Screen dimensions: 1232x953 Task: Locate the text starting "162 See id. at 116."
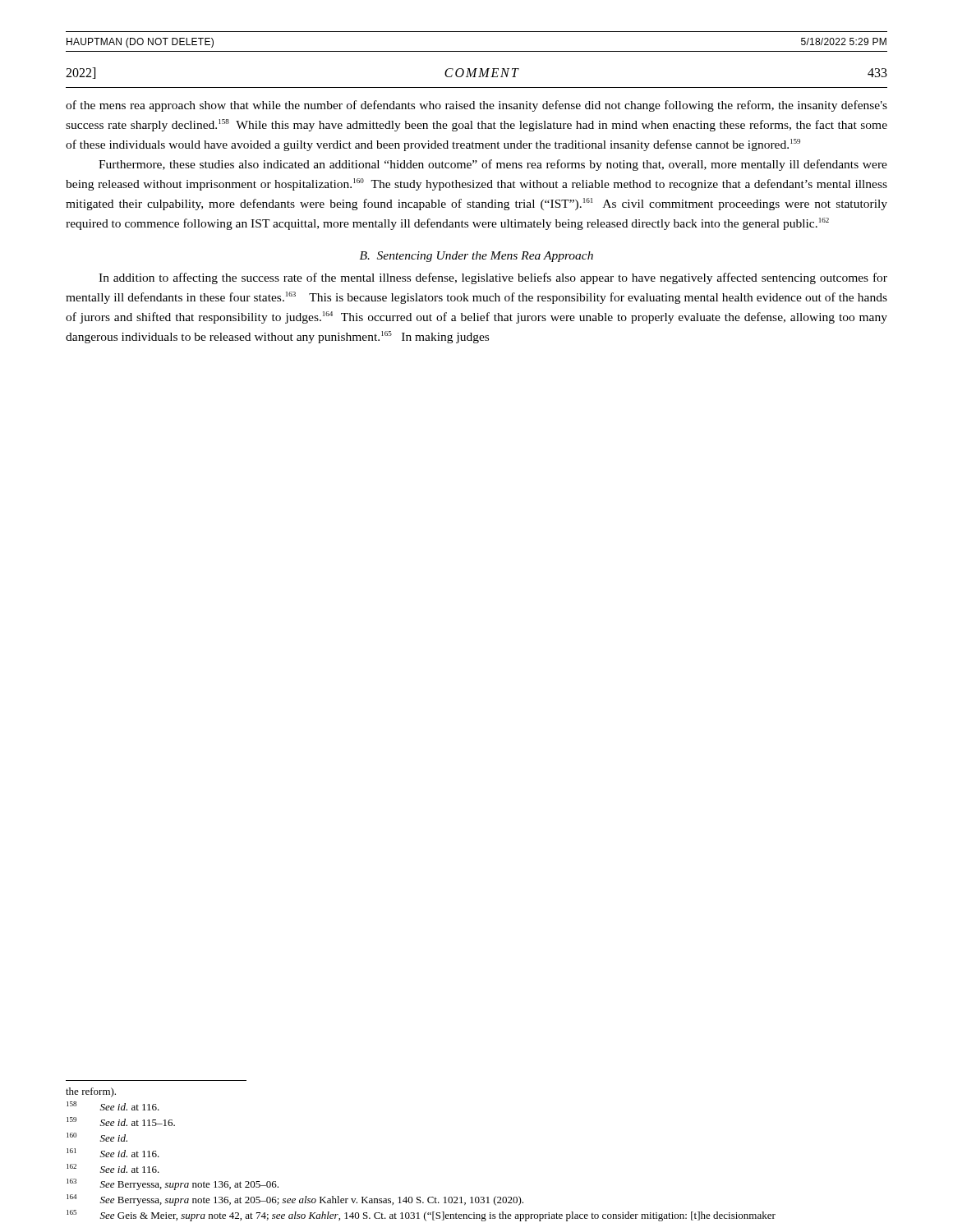click(x=113, y=1170)
